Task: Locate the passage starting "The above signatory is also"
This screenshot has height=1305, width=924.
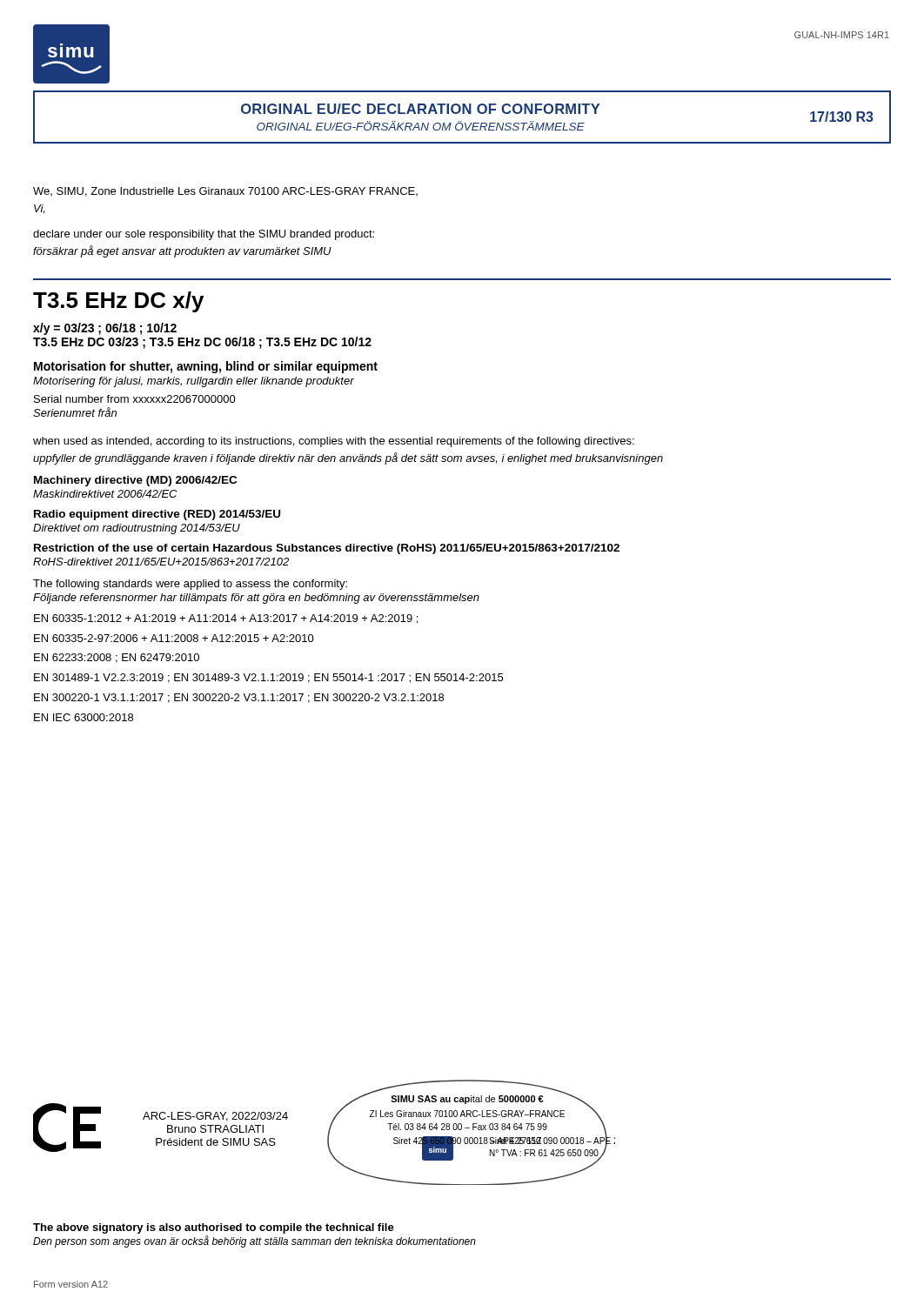Action: (213, 1227)
